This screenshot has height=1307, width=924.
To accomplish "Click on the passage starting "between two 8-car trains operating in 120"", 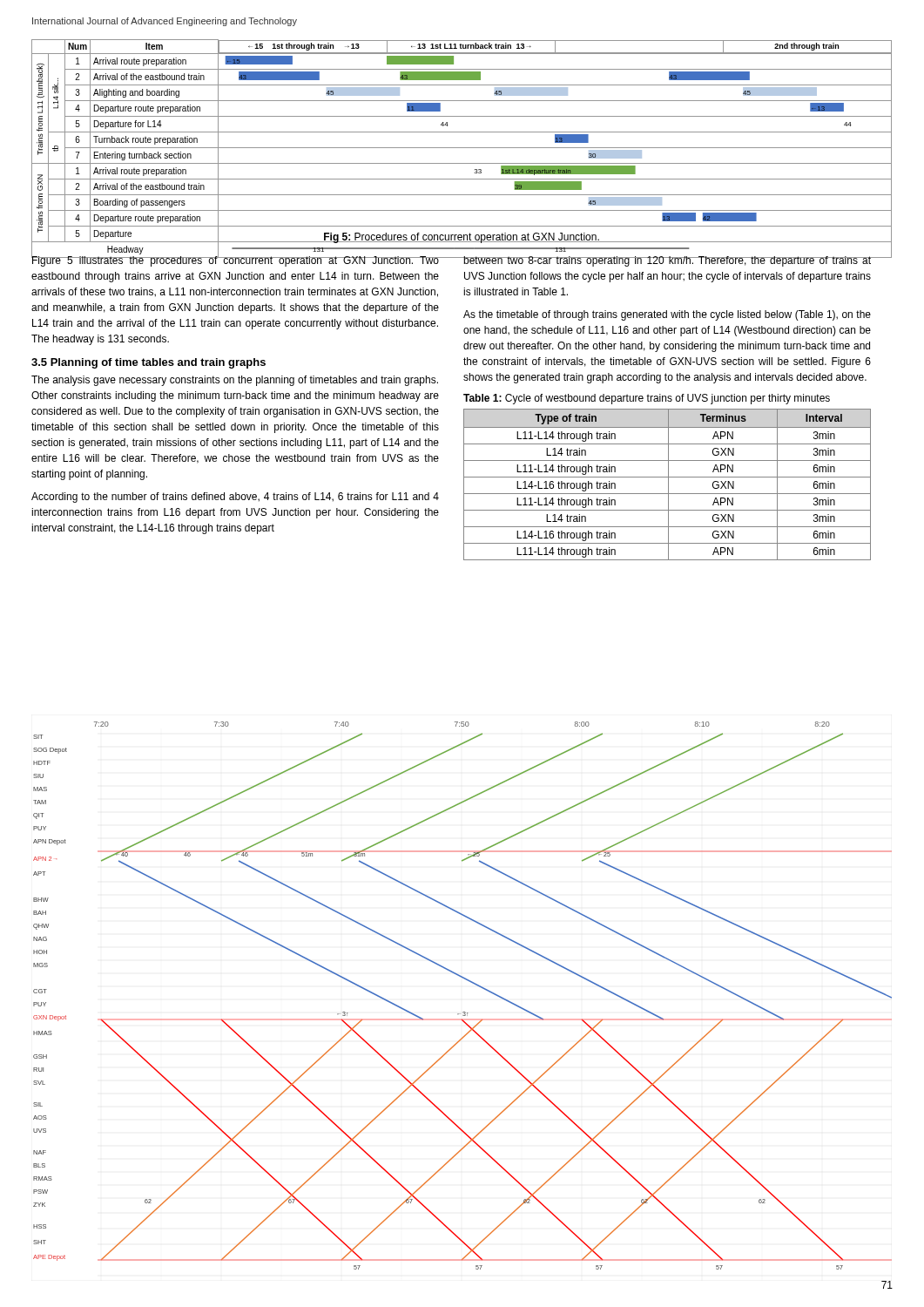I will click(667, 276).
